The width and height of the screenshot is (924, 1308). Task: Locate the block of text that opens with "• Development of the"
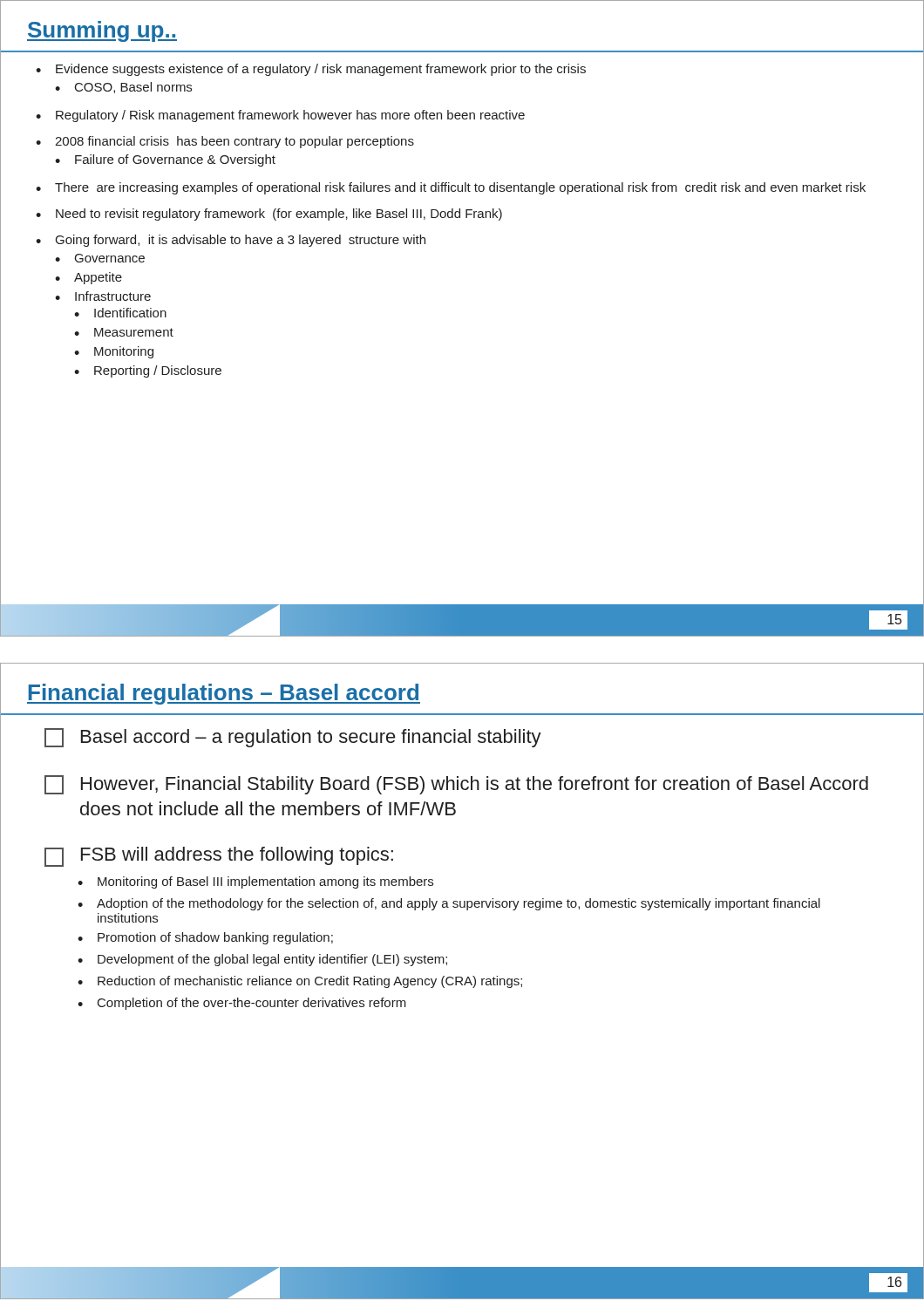pyautogui.click(x=263, y=960)
